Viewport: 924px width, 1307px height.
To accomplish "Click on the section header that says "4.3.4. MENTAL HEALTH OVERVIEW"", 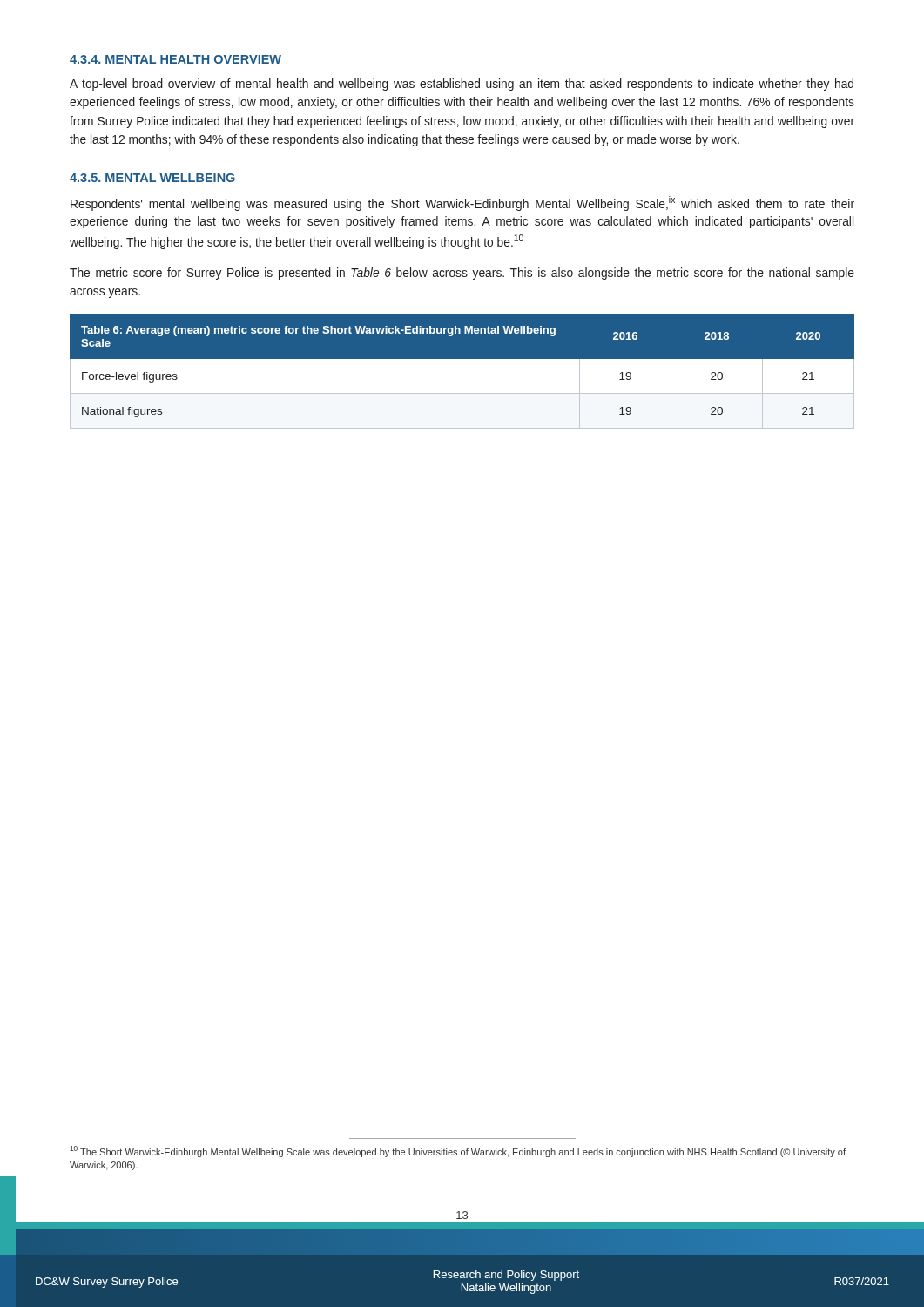I will pos(176,59).
